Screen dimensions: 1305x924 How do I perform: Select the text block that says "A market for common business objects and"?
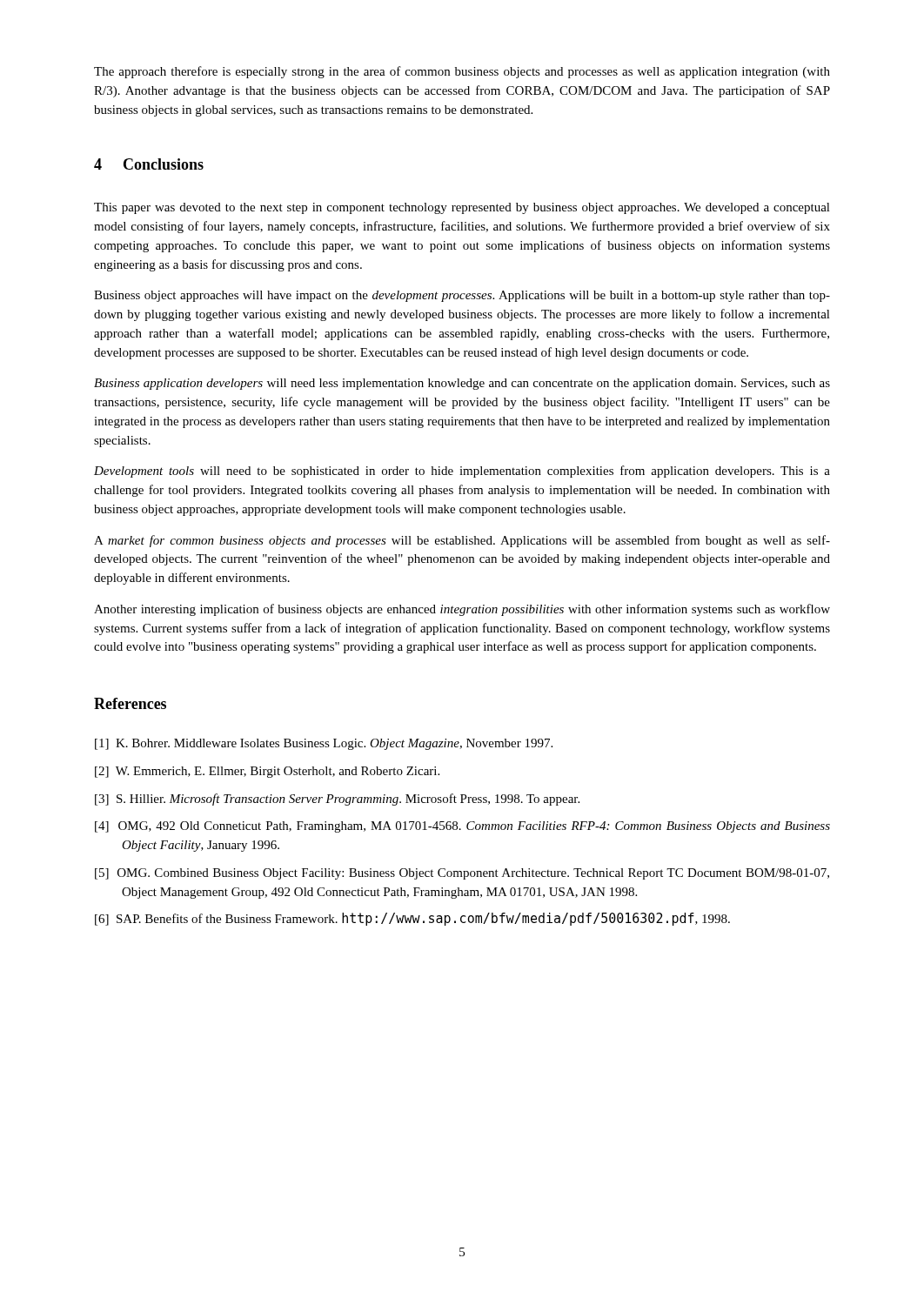pyautogui.click(x=462, y=559)
